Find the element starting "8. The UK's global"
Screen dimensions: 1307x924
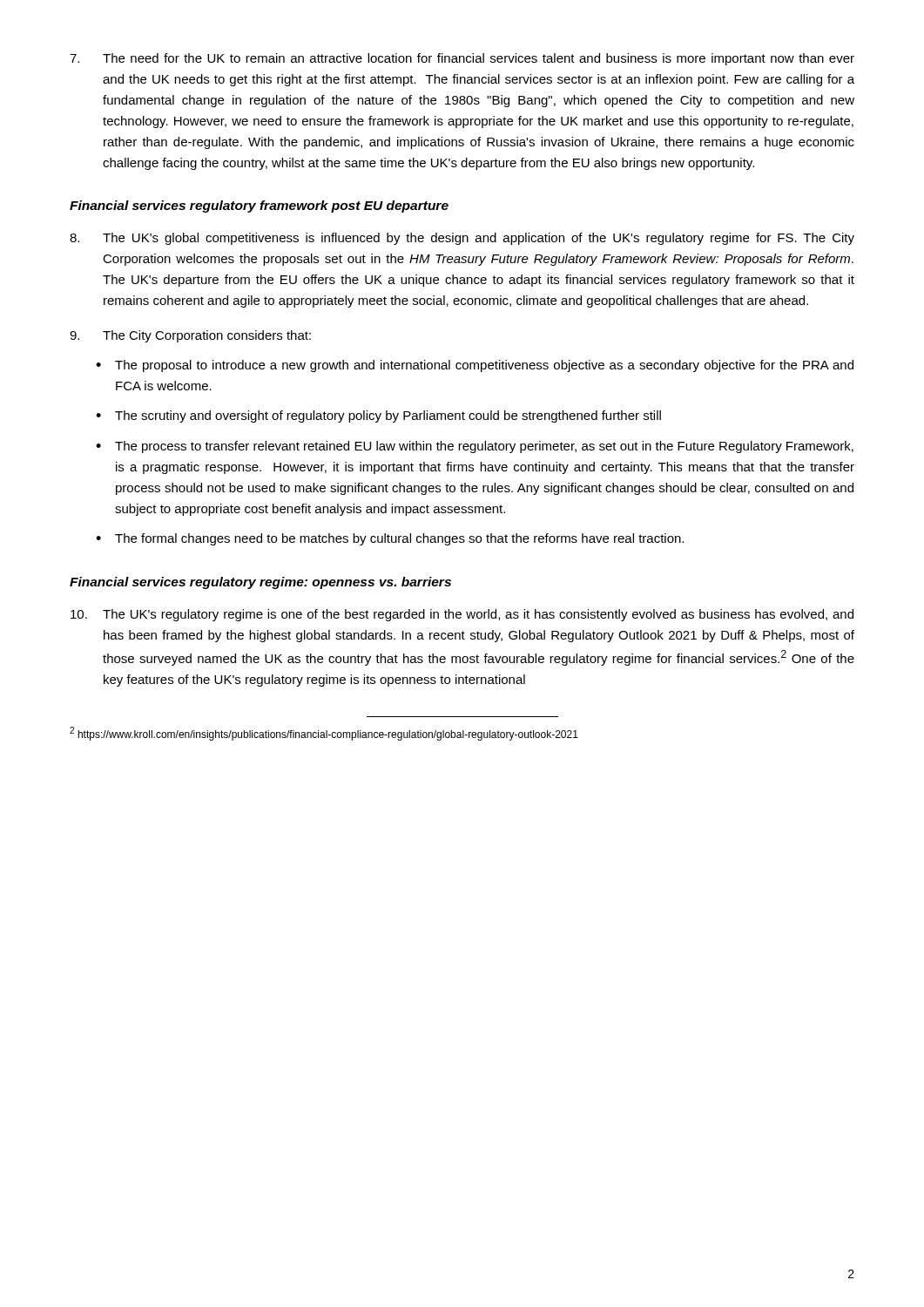[x=462, y=269]
